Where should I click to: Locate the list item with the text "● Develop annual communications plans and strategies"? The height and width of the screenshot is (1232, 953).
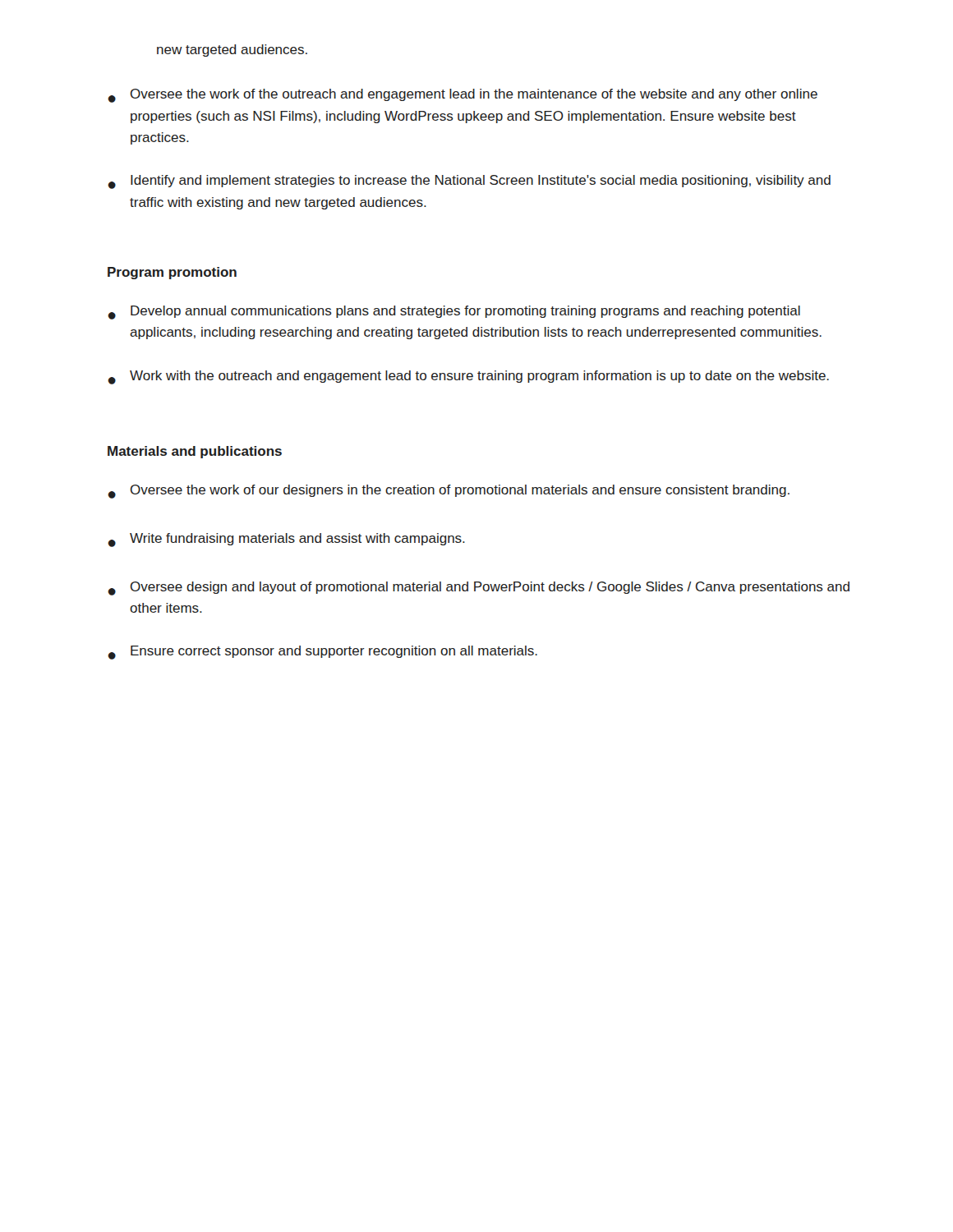click(x=481, y=322)
